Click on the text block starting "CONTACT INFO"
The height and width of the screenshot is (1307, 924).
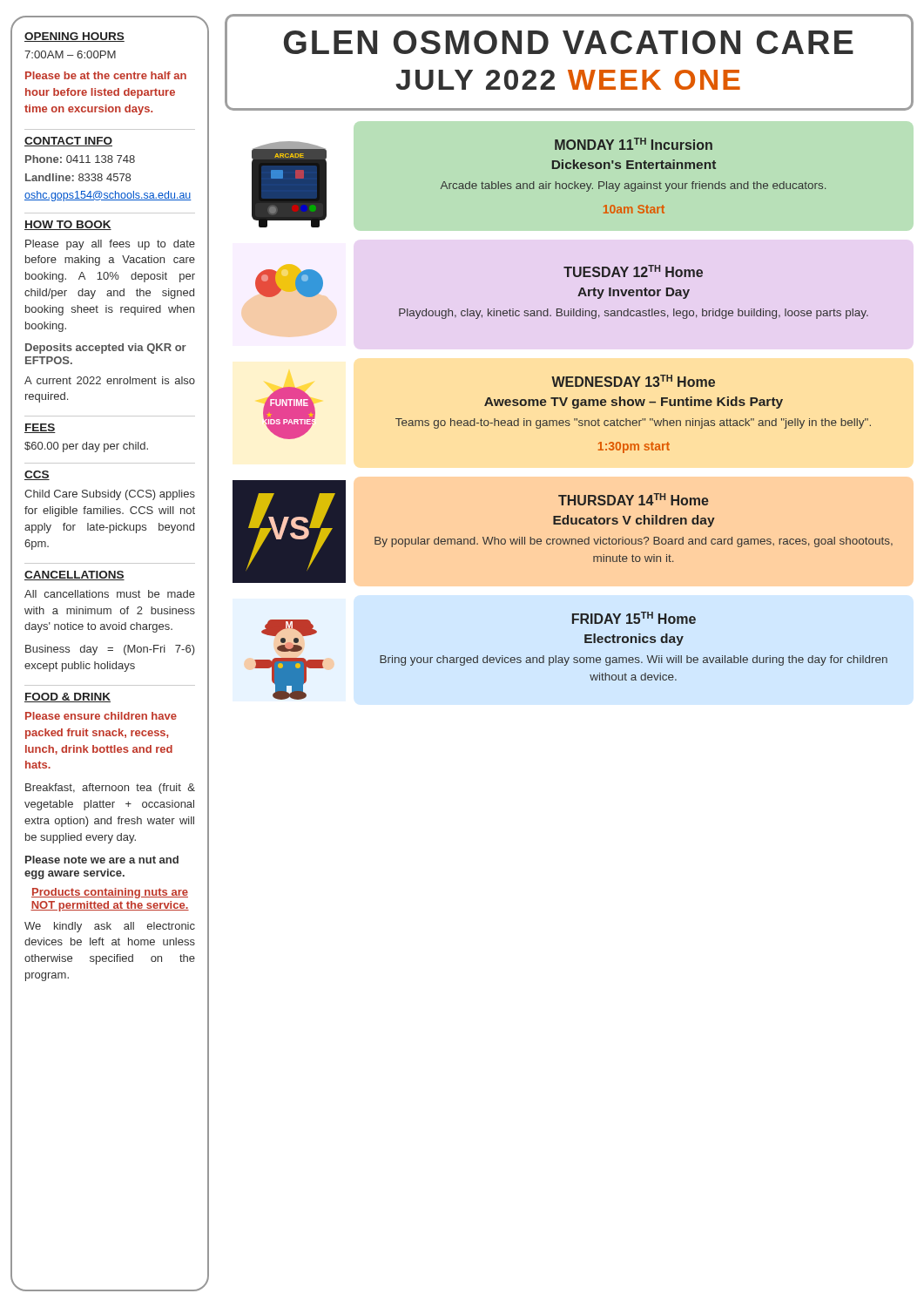click(x=68, y=140)
